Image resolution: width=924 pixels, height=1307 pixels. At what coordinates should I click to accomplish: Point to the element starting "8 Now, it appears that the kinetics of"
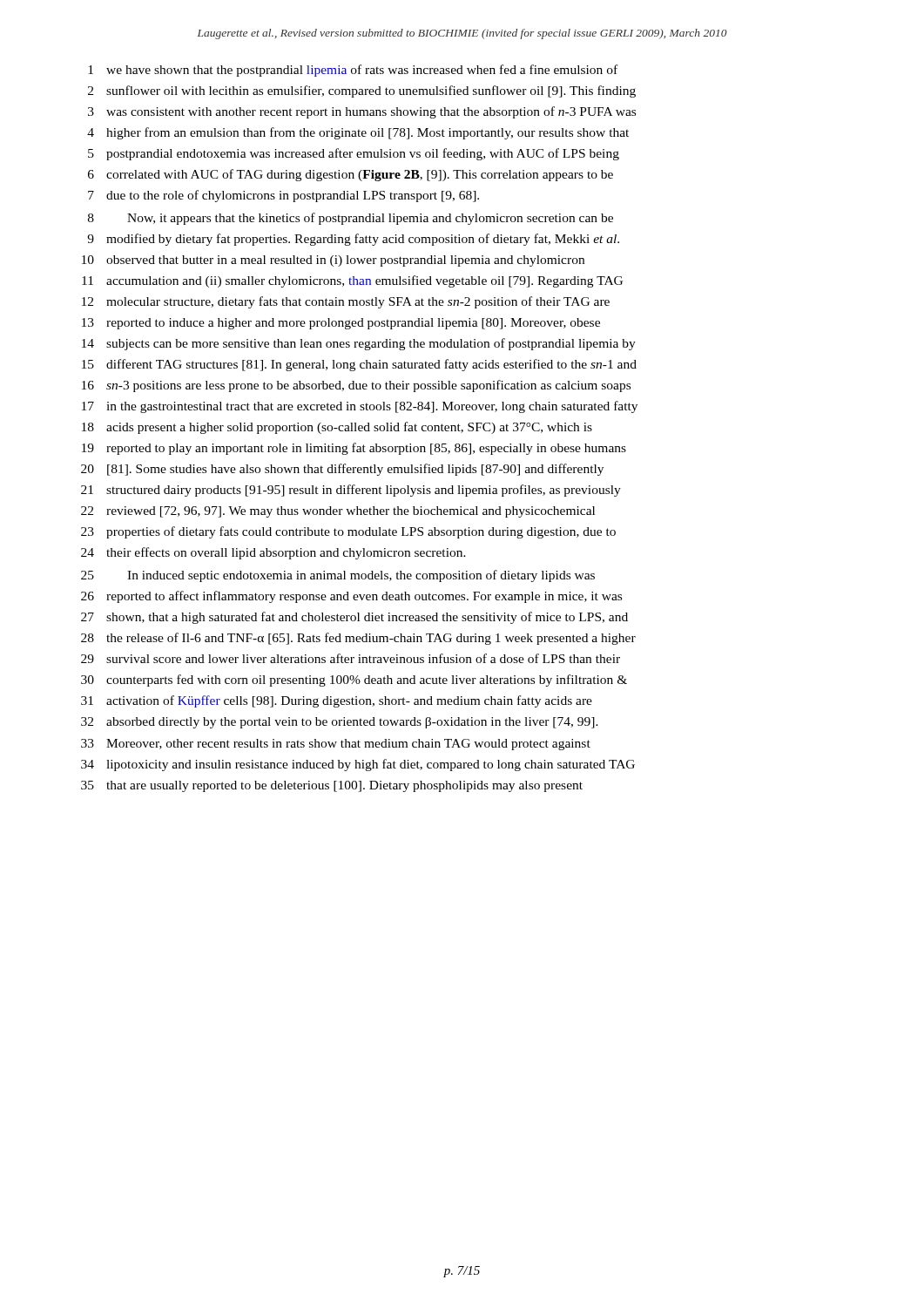(462, 385)
